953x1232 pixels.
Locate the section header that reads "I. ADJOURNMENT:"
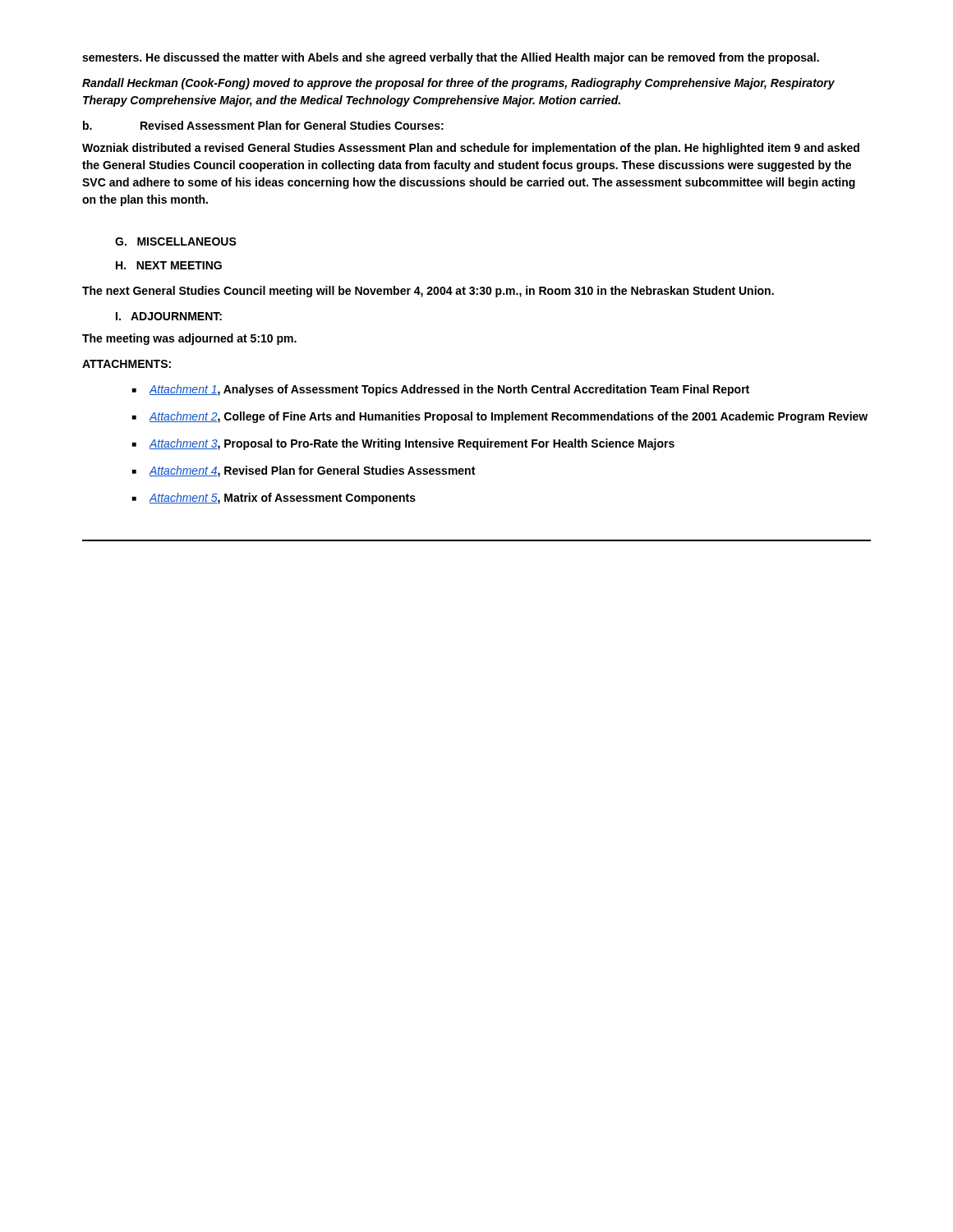[169, 316]
